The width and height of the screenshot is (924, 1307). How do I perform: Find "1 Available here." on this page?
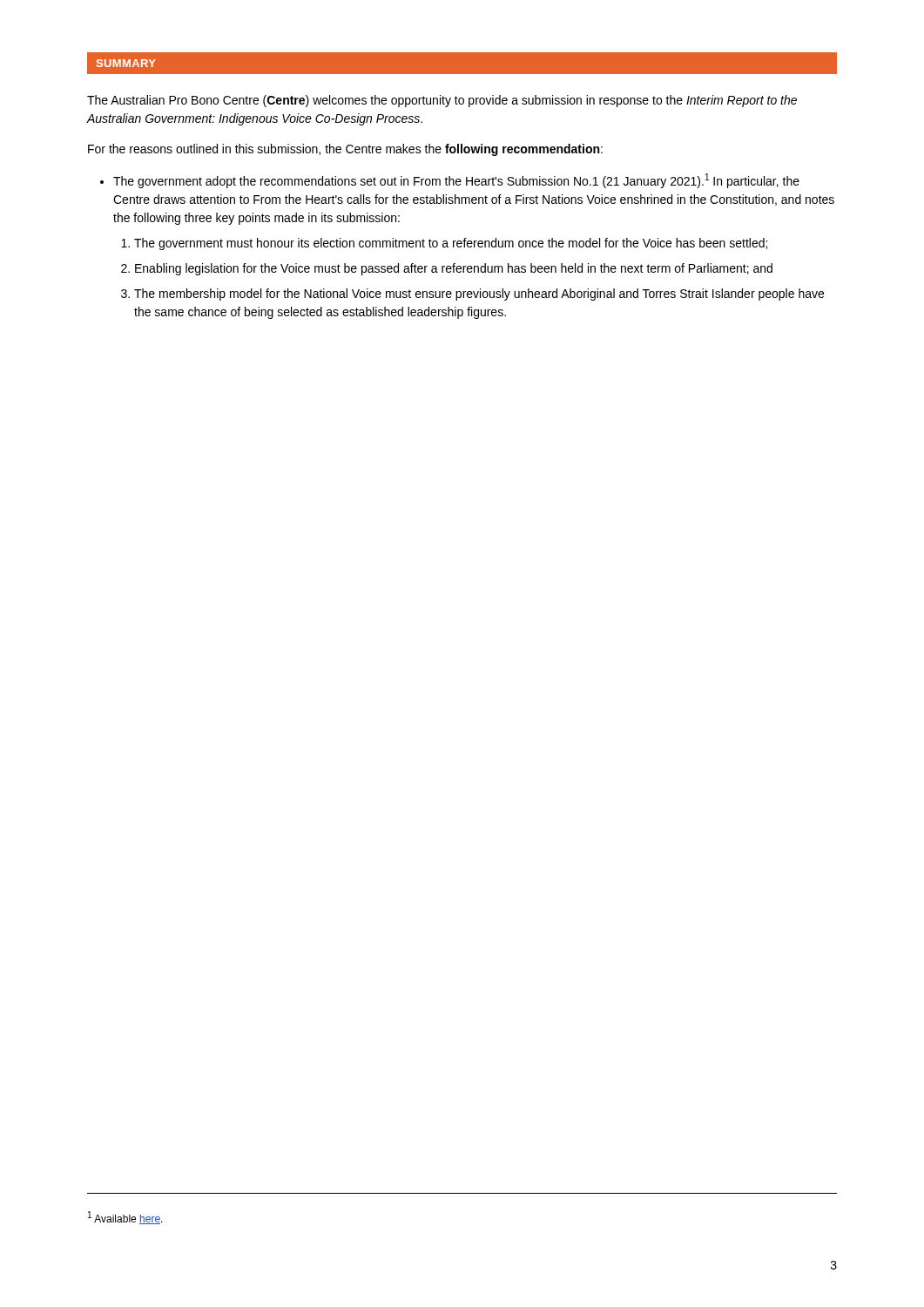click(125, 1218)
